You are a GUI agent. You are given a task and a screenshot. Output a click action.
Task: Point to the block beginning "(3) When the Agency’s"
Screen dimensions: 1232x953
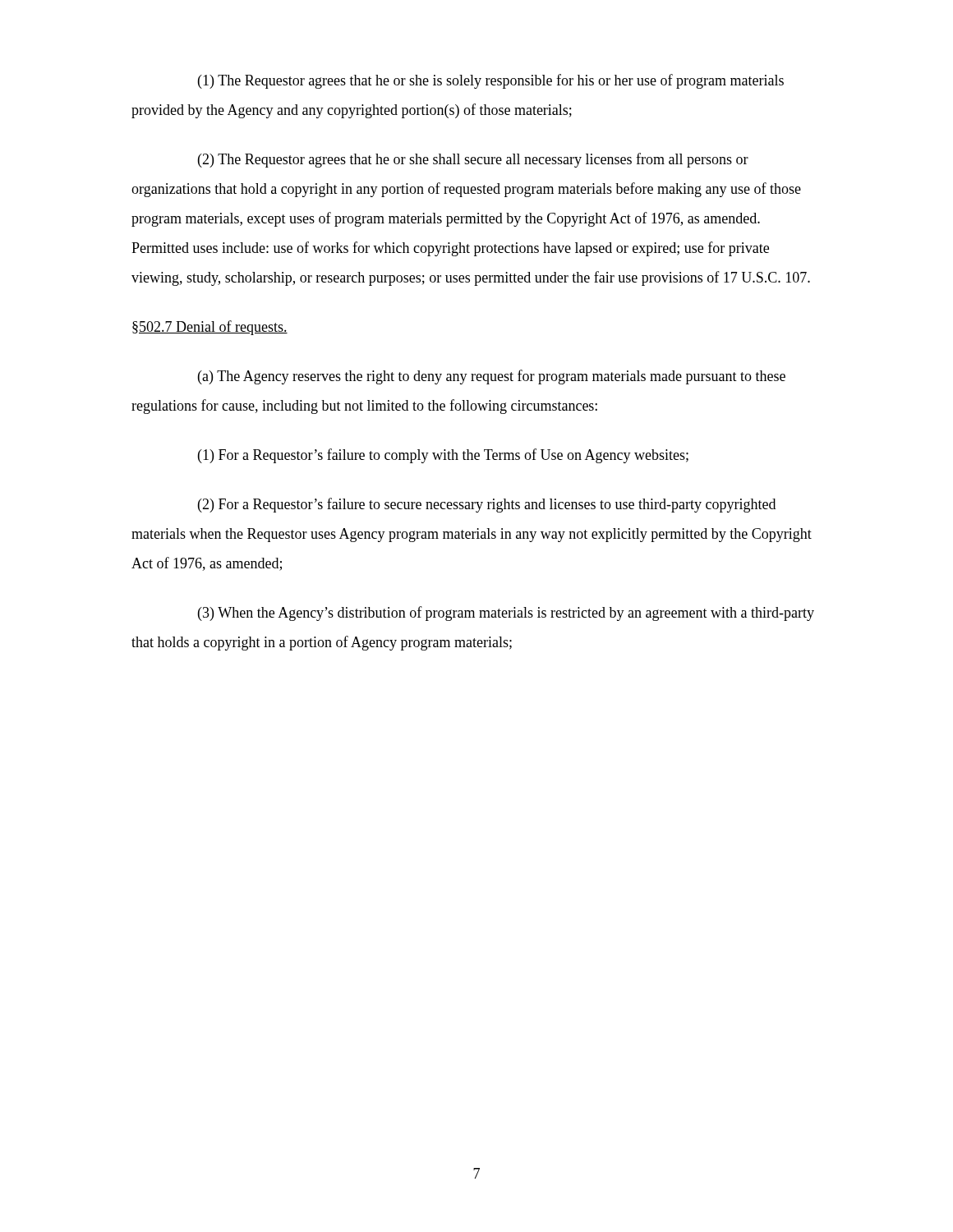point(473,628)
